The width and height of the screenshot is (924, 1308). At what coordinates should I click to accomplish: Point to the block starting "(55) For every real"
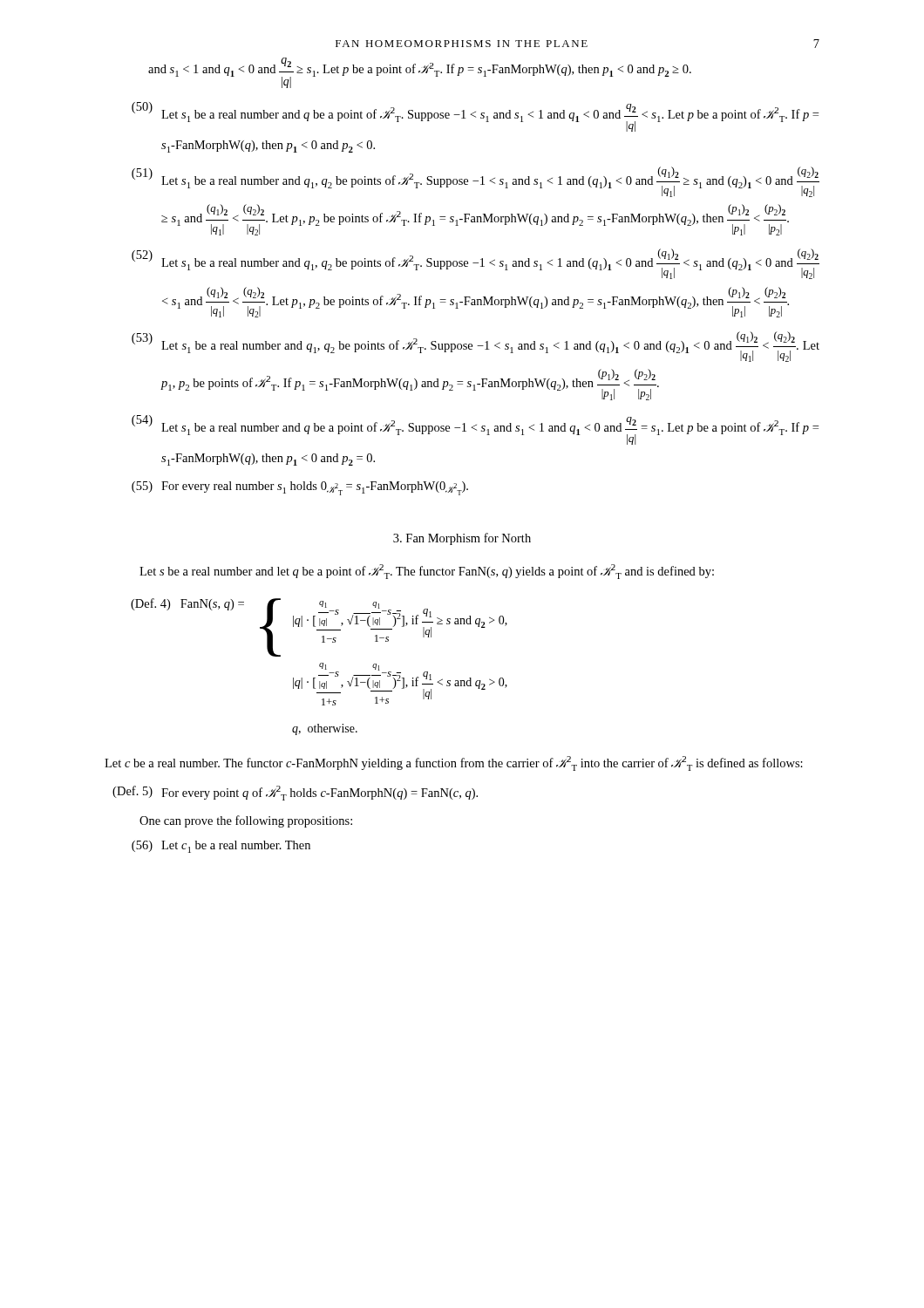(462, 488)
